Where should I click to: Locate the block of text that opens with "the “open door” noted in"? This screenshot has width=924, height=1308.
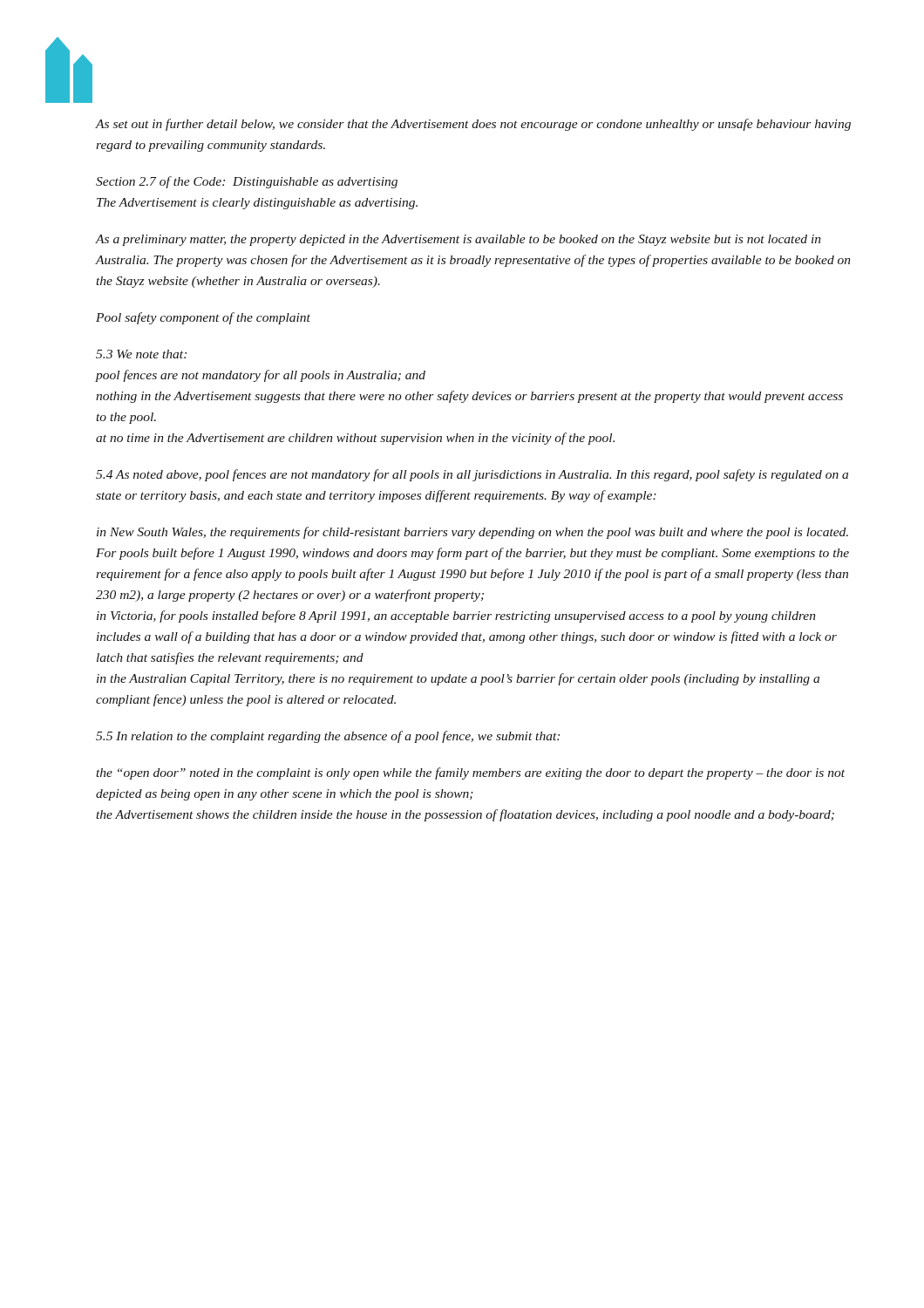(470, 793)
